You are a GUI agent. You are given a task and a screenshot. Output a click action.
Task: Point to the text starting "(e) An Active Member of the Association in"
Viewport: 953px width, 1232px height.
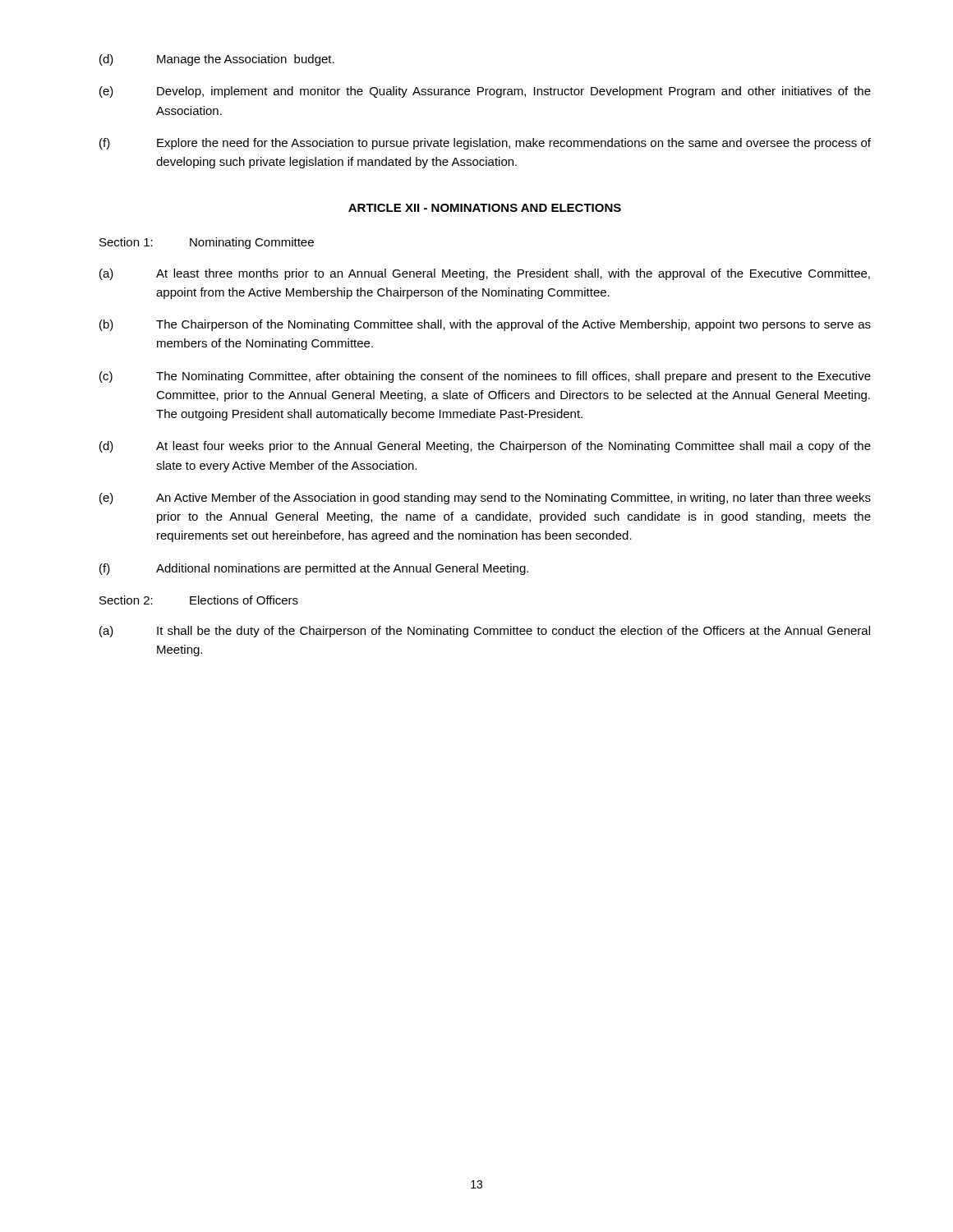(485, 516)
